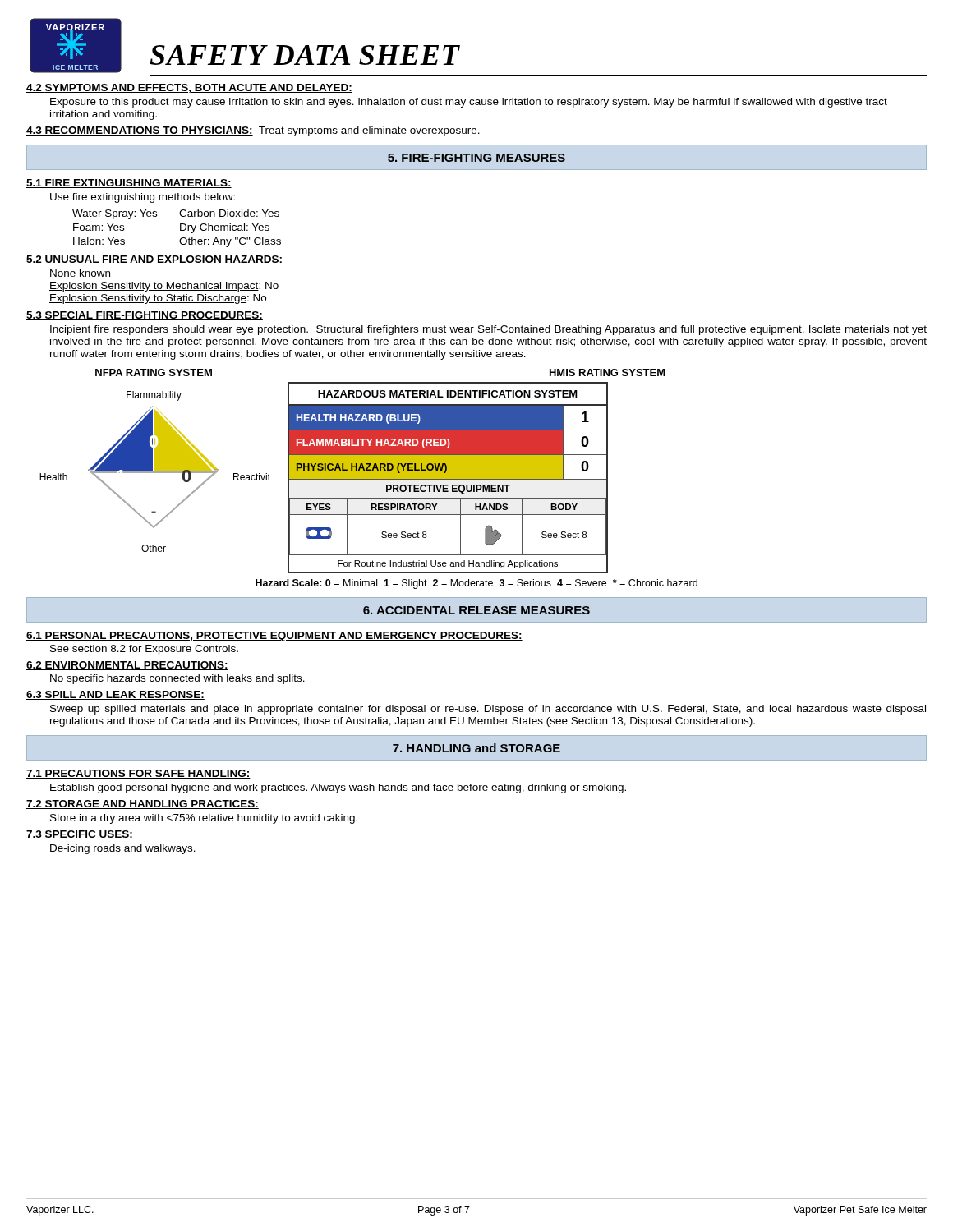Where is the passage that starts "None known Explosion Sensitivity to Mechanical"?
Image resolution: width=953 pixels, height=1232 pixels.
point(164,285)
